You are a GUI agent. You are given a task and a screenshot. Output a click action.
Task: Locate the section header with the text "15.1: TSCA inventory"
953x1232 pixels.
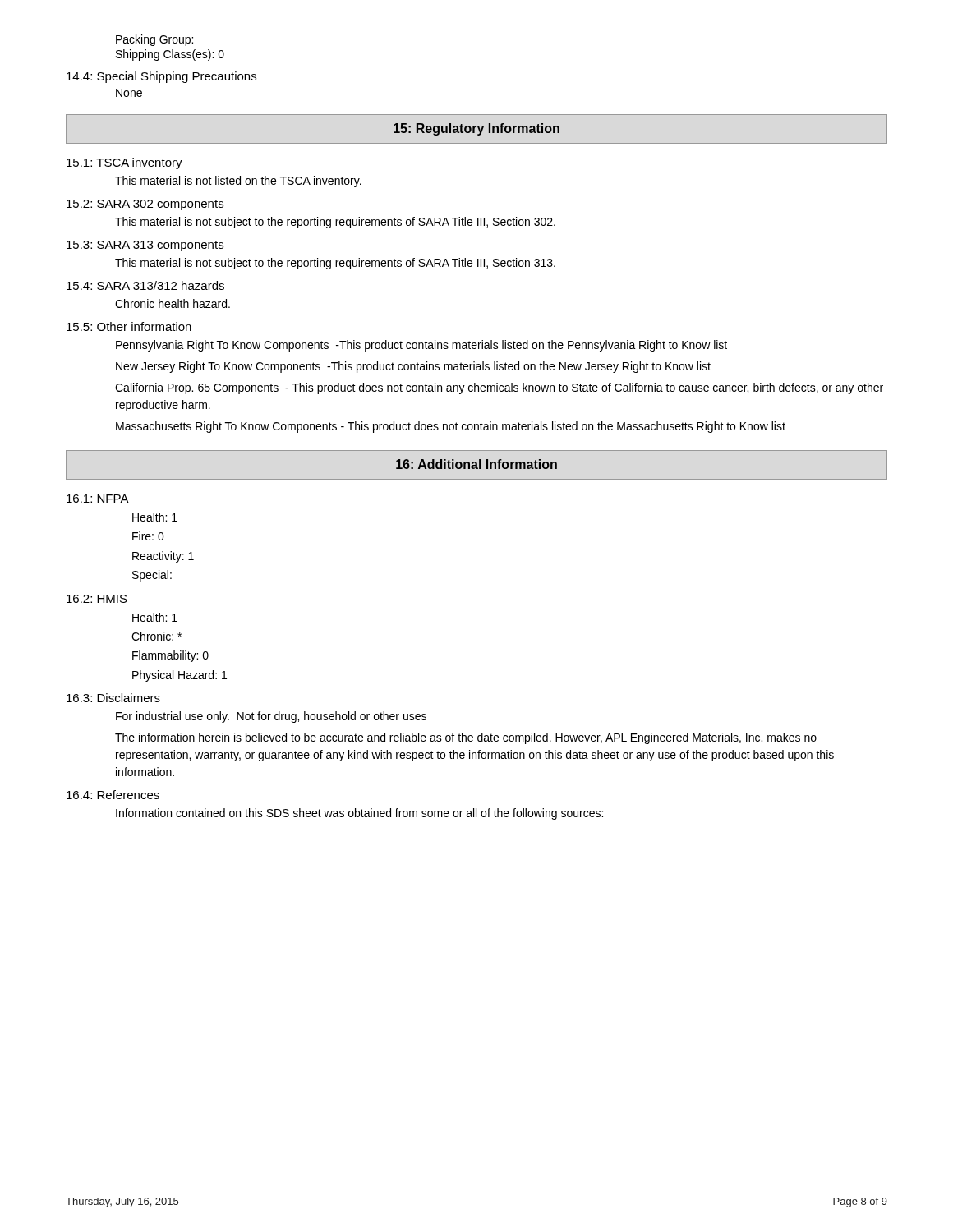[124, 162]
